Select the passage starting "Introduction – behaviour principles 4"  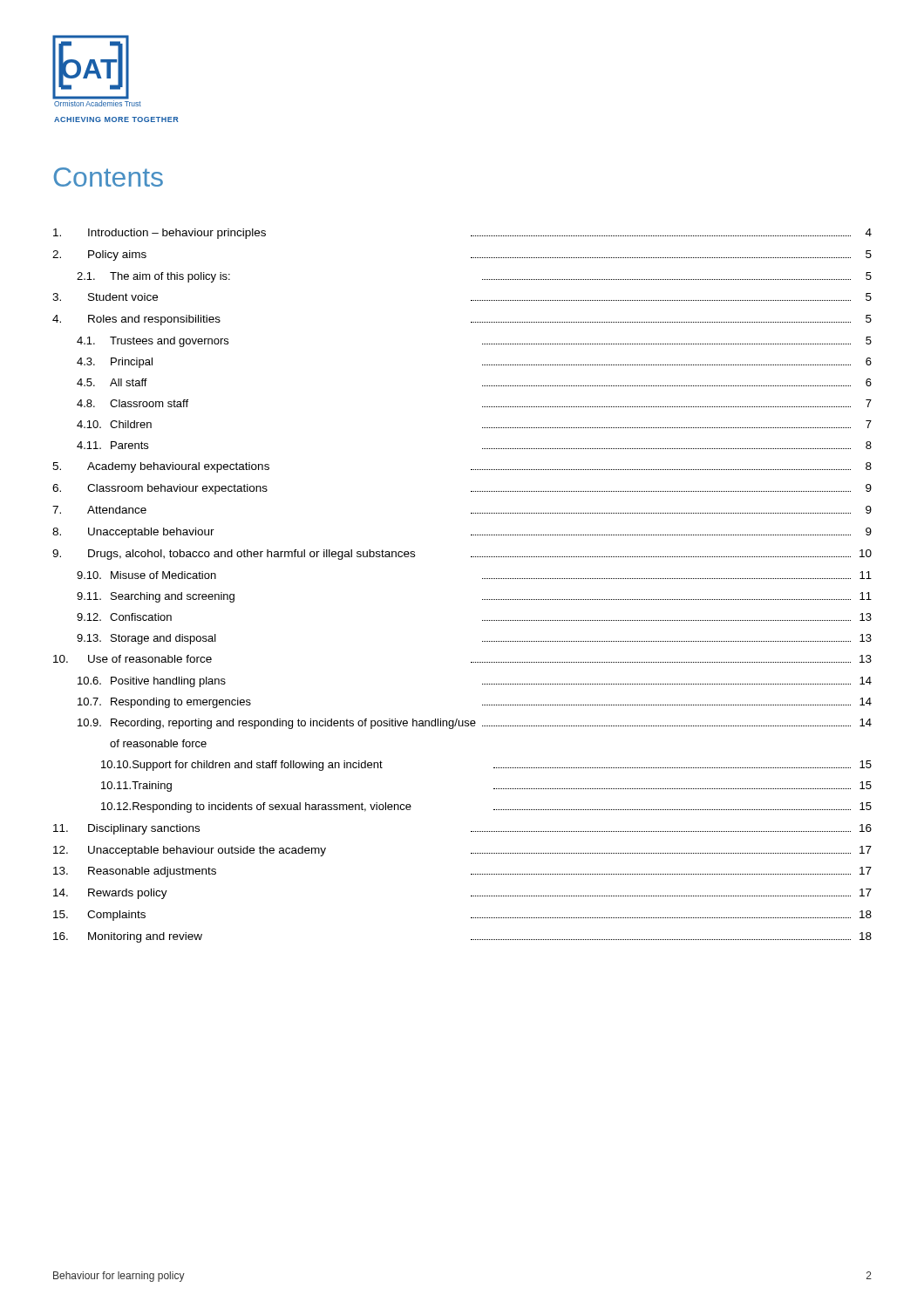click(x=462, y=233)
